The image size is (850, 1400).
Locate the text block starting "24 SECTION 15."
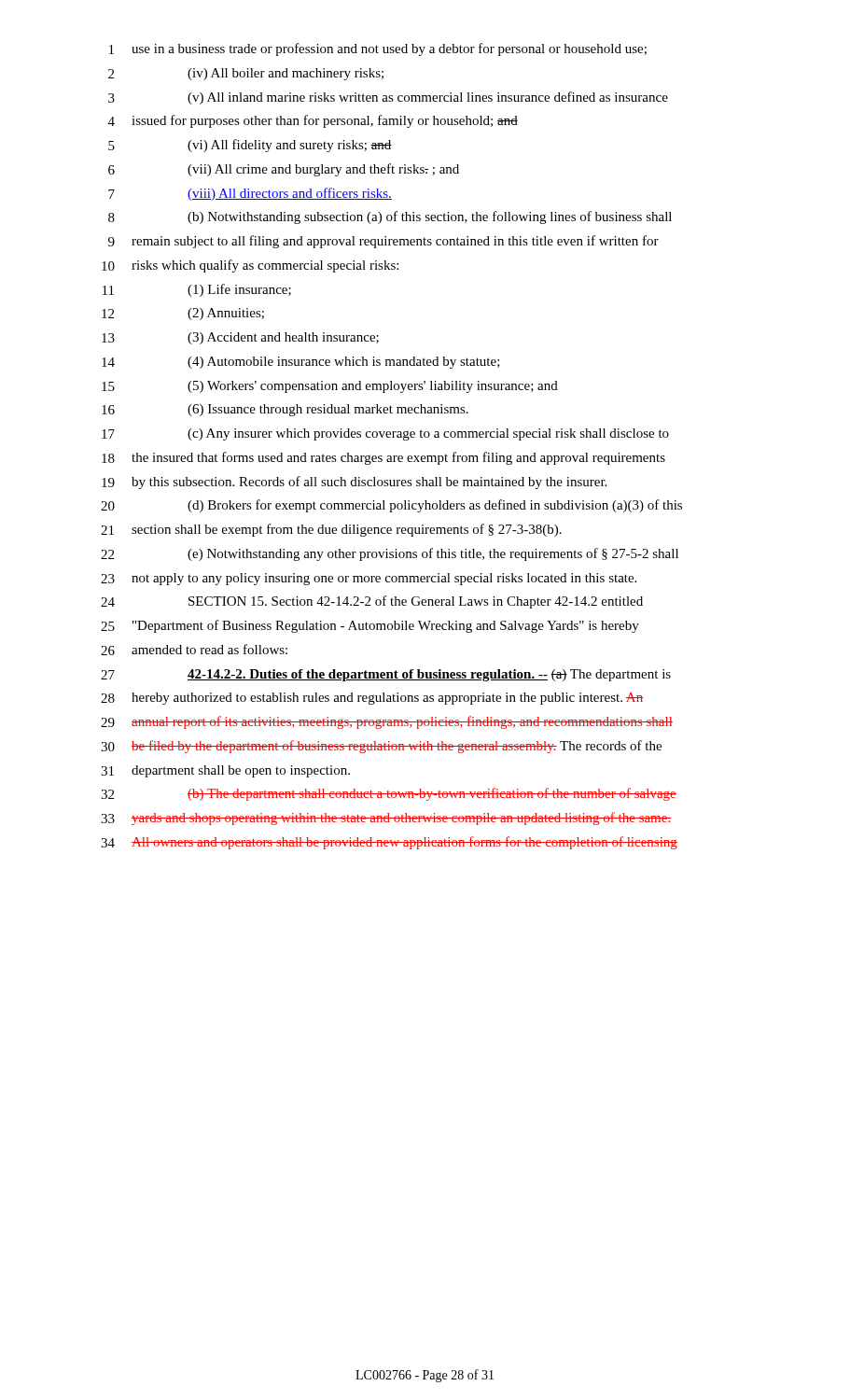pos(432,602)
